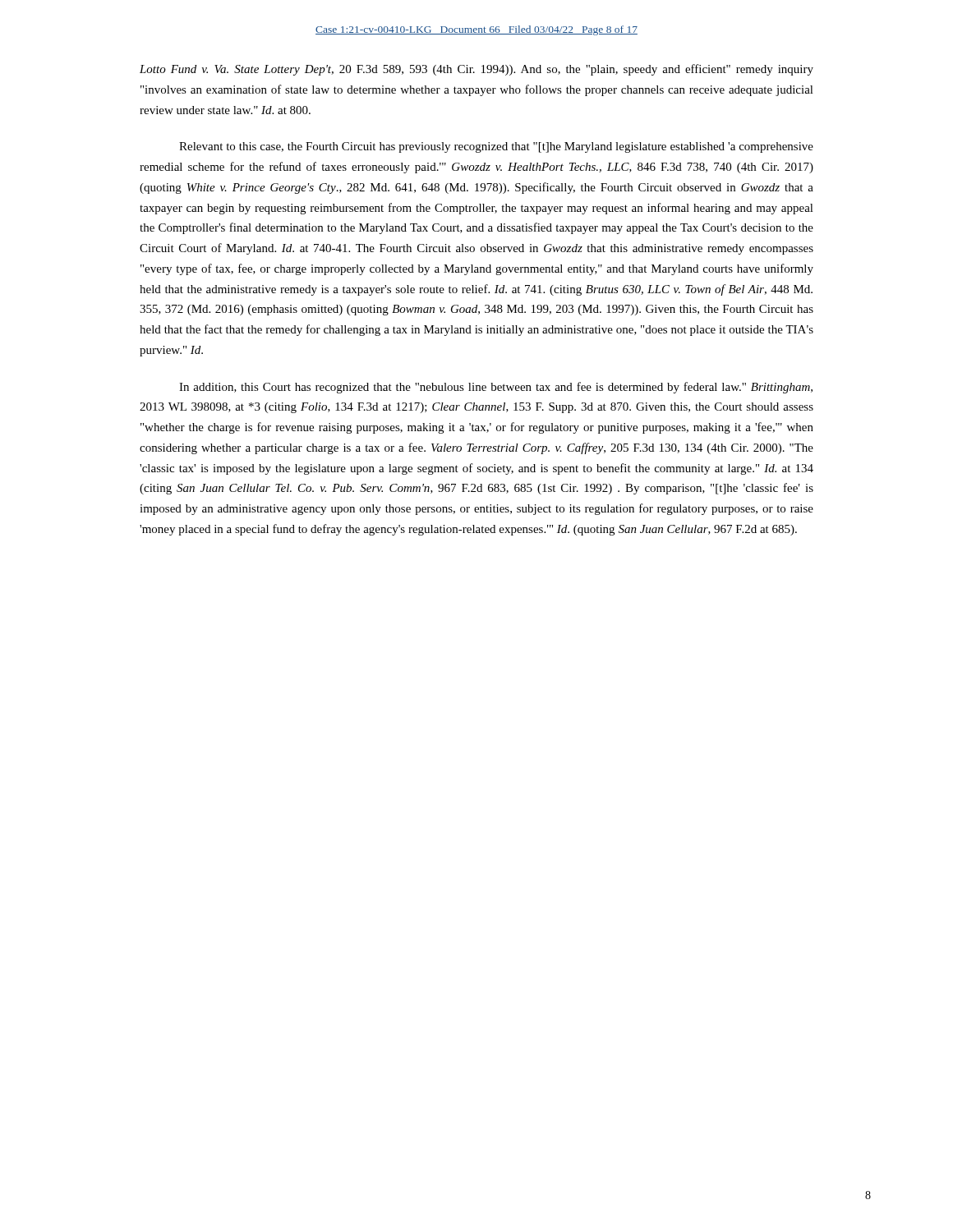Find the region starting "In addition, this Court"
Viewport: 953px width, 1232px height.
(x=476, y=458)
